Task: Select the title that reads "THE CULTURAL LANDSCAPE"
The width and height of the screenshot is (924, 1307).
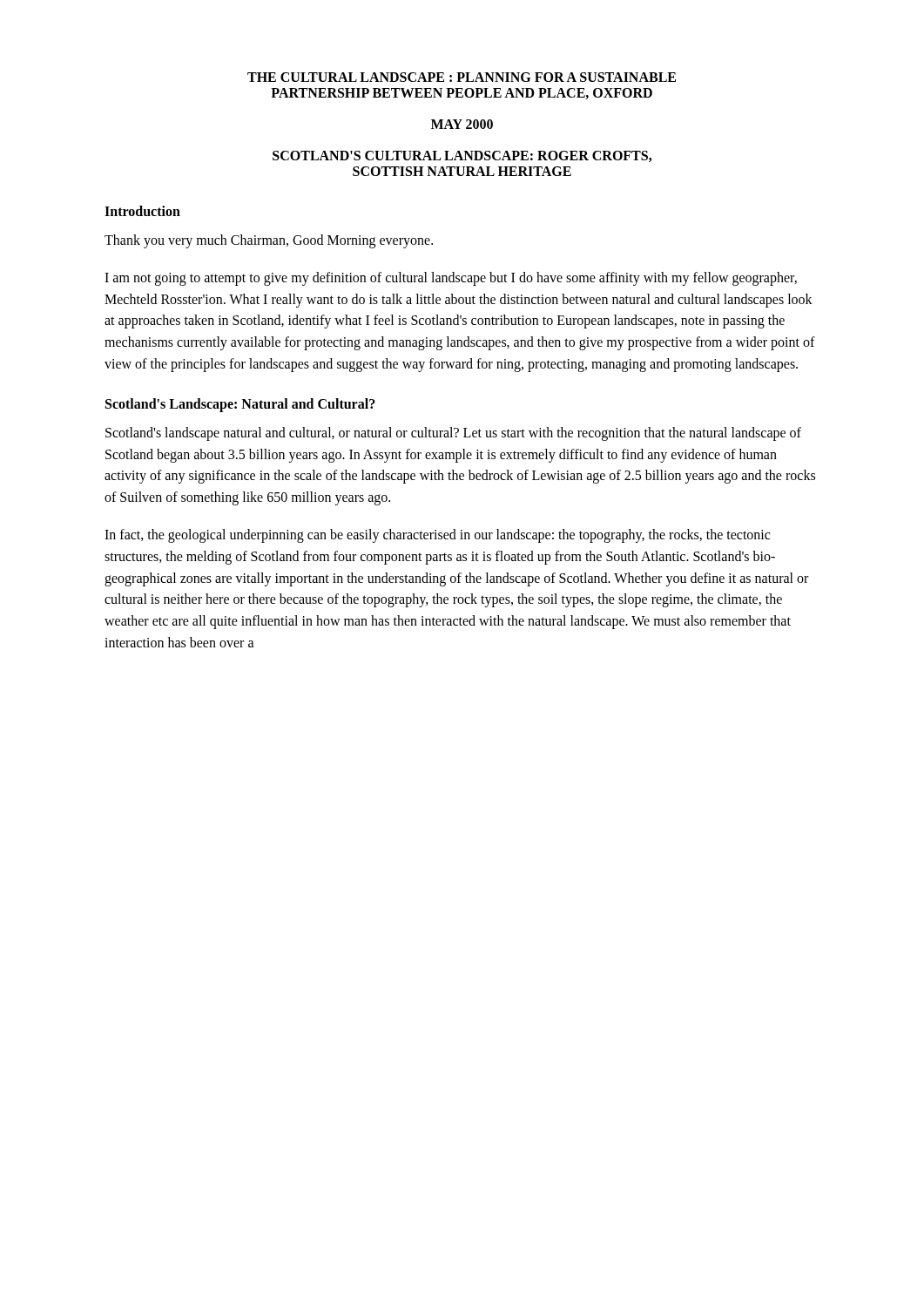Action: click(x=462, y=85)
